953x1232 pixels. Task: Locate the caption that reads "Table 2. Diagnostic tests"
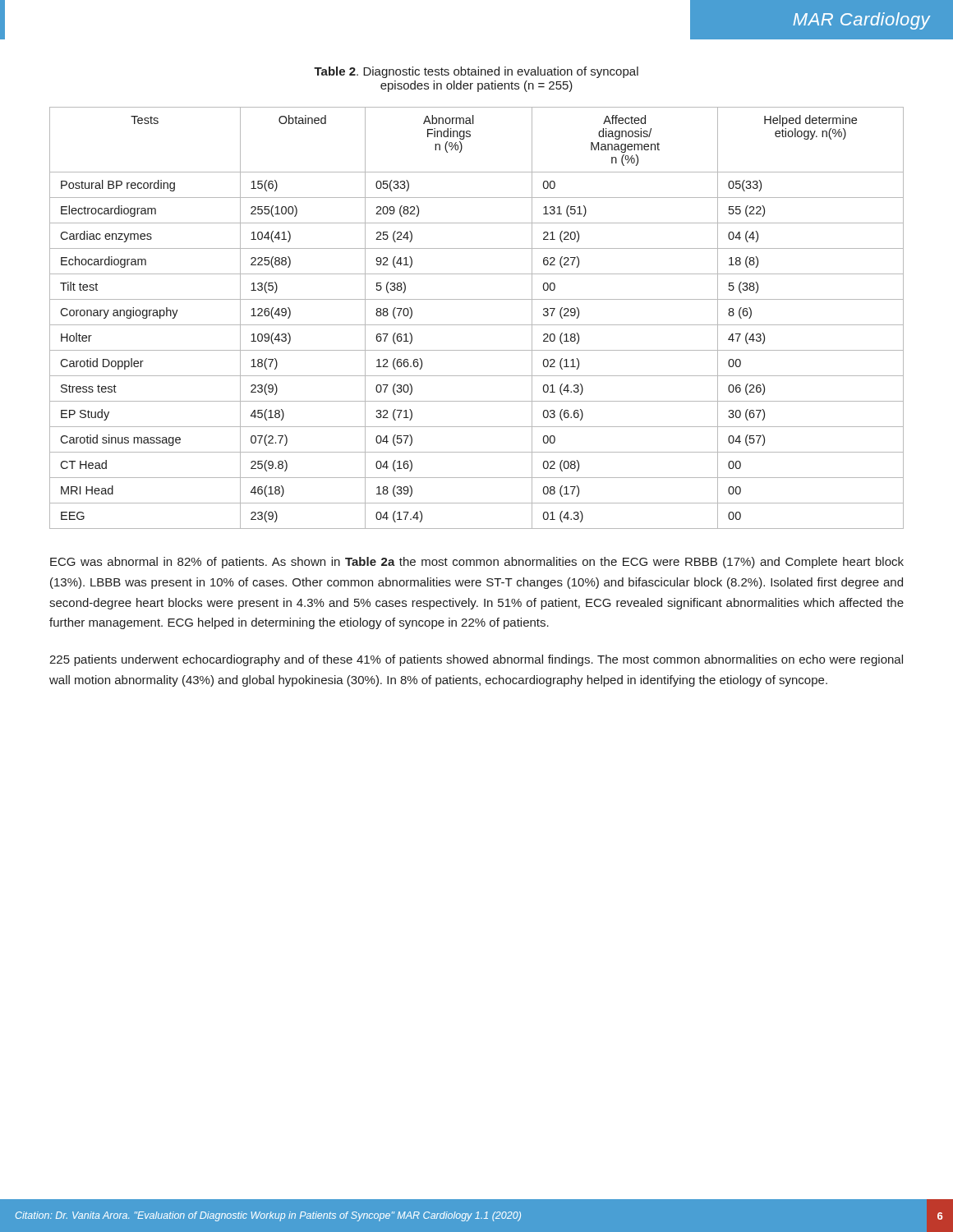476,78
